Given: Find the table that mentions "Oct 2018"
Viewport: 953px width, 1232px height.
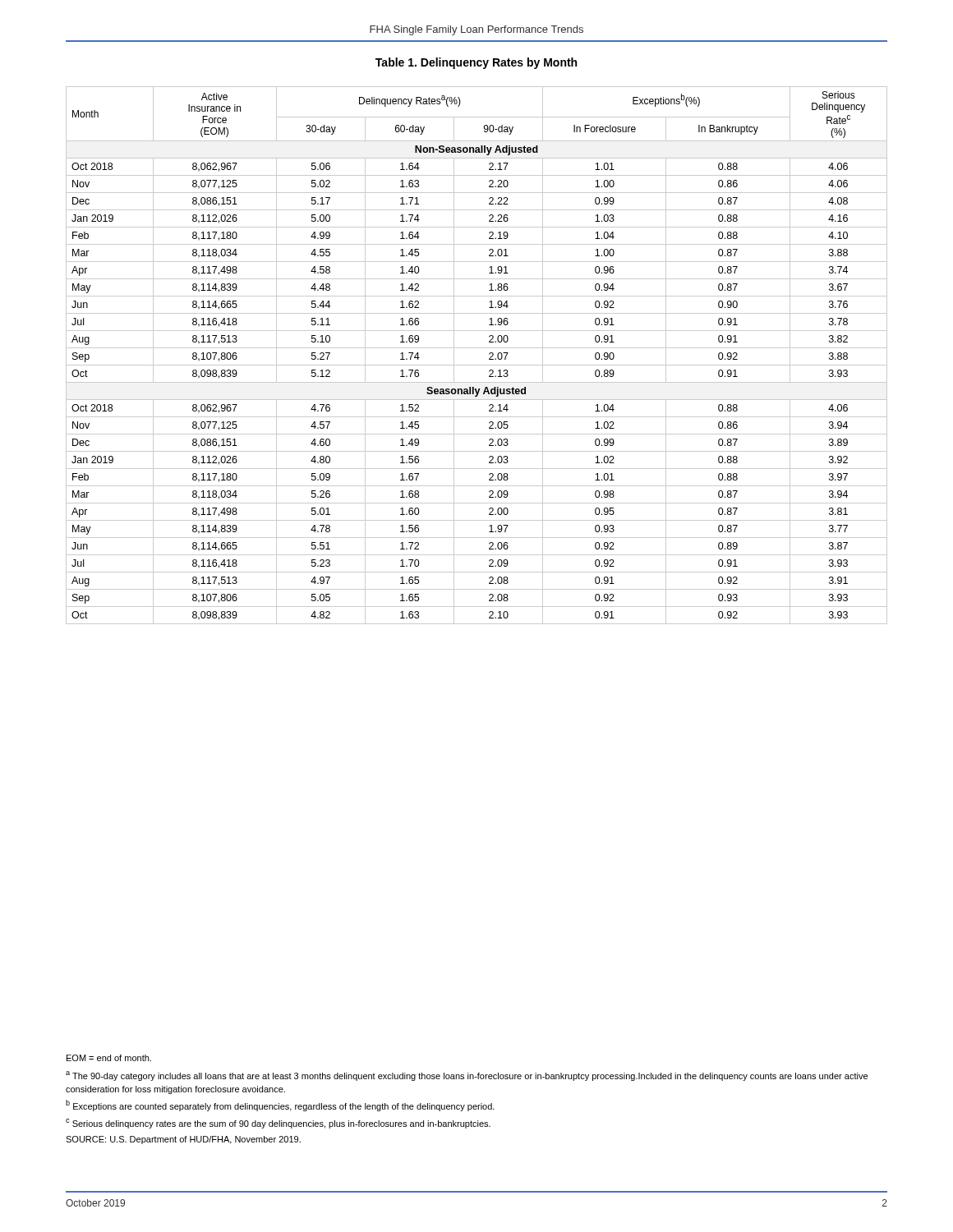Looking at the screenshot, I should pos(476,355).
